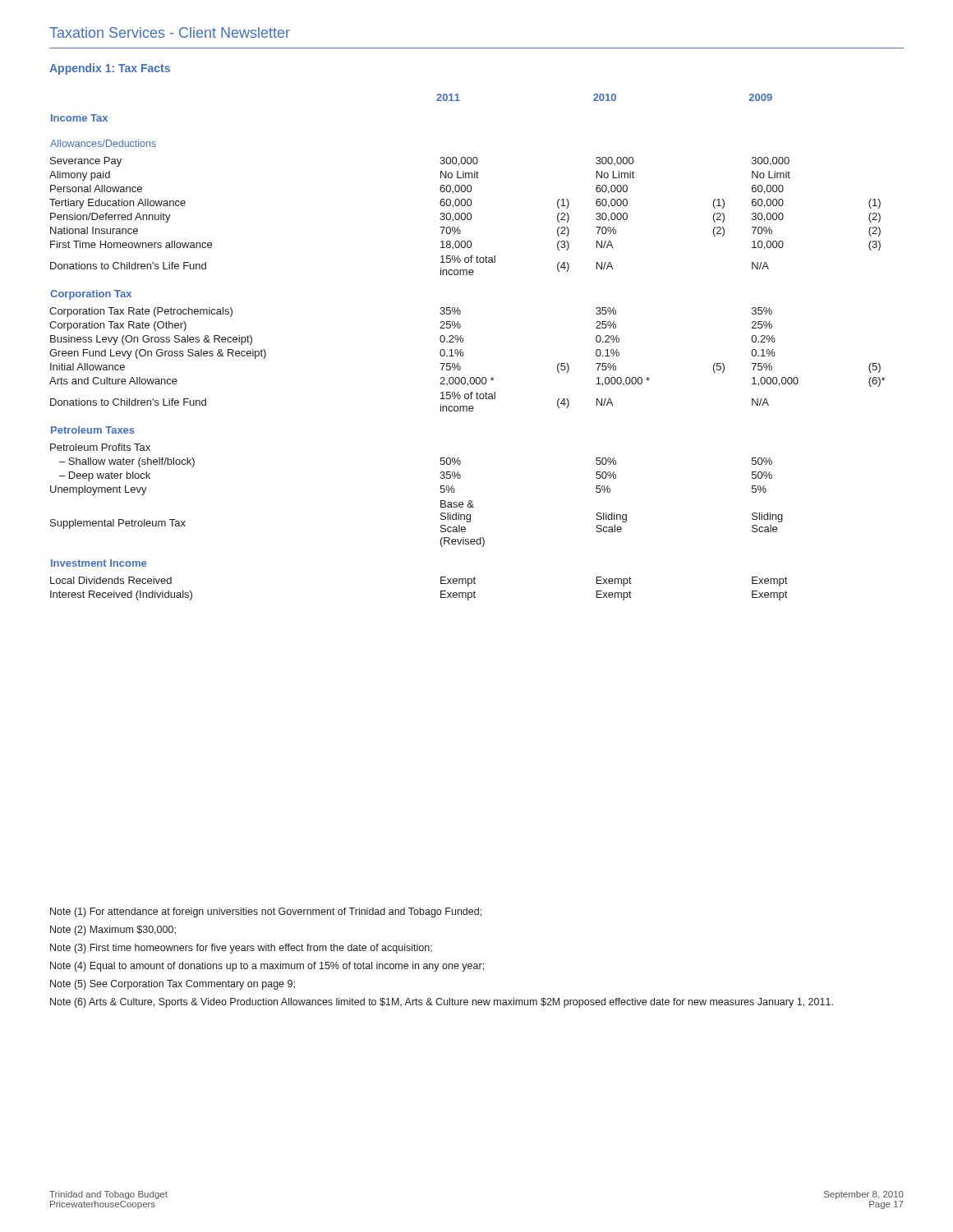Viewport: 953px width, 1232px height.
Task: Find the block on this page that starts "Note (5) See Corporation Tax Commentary"
Action: click(172, 984)
